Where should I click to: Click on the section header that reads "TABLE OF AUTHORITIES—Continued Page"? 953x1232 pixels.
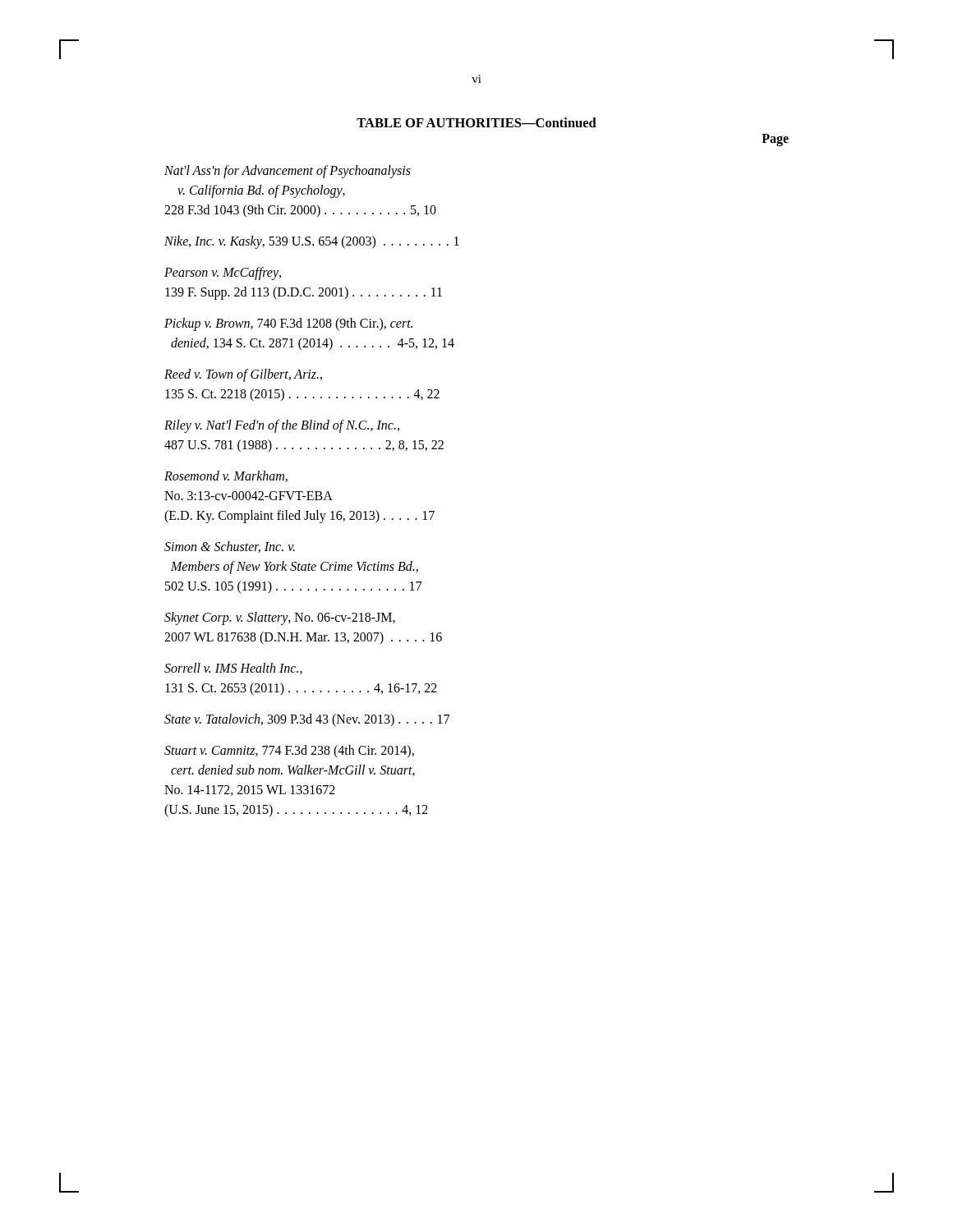coord(476,131)
